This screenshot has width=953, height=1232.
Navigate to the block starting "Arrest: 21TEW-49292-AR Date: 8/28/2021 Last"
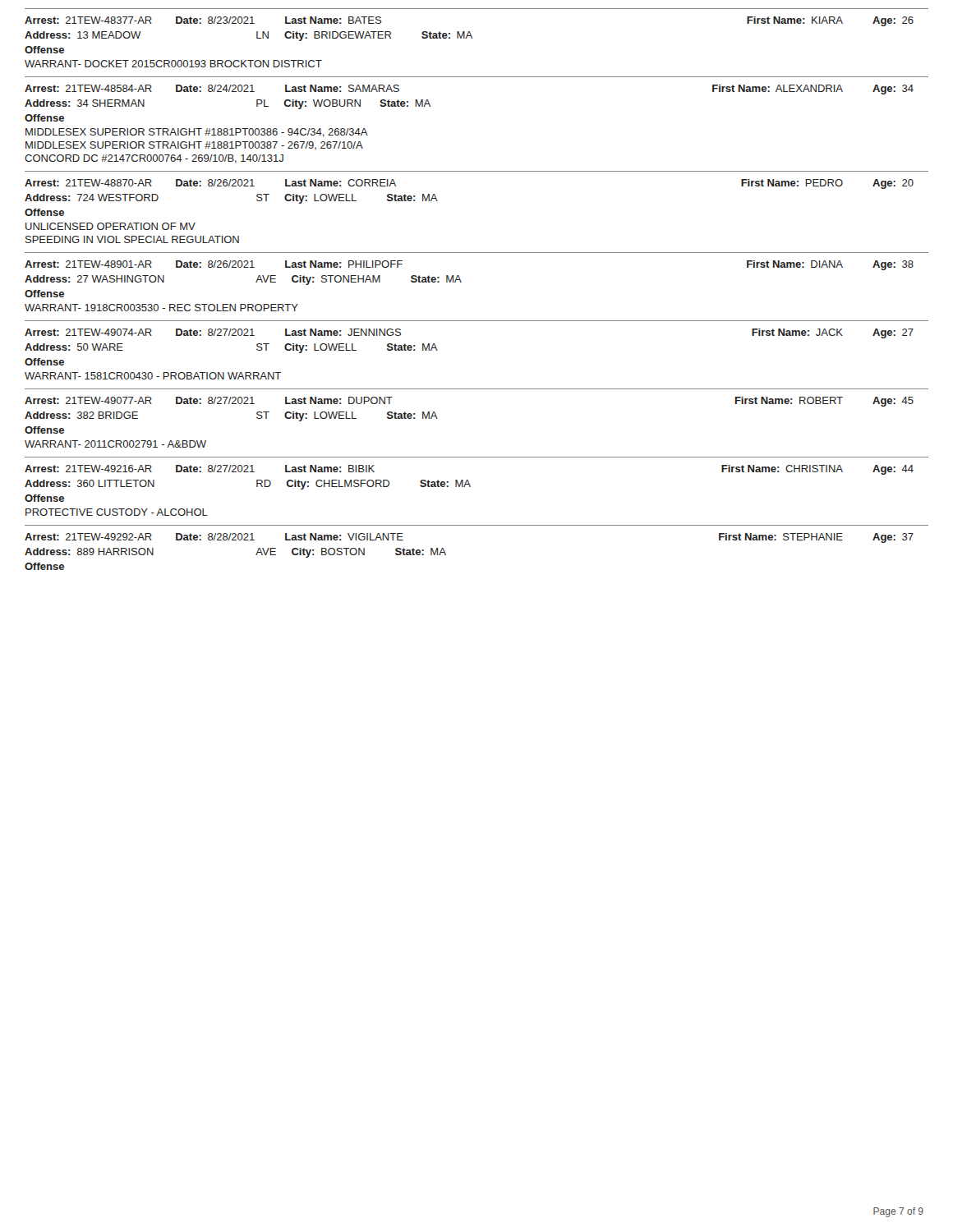click(87, 537)
